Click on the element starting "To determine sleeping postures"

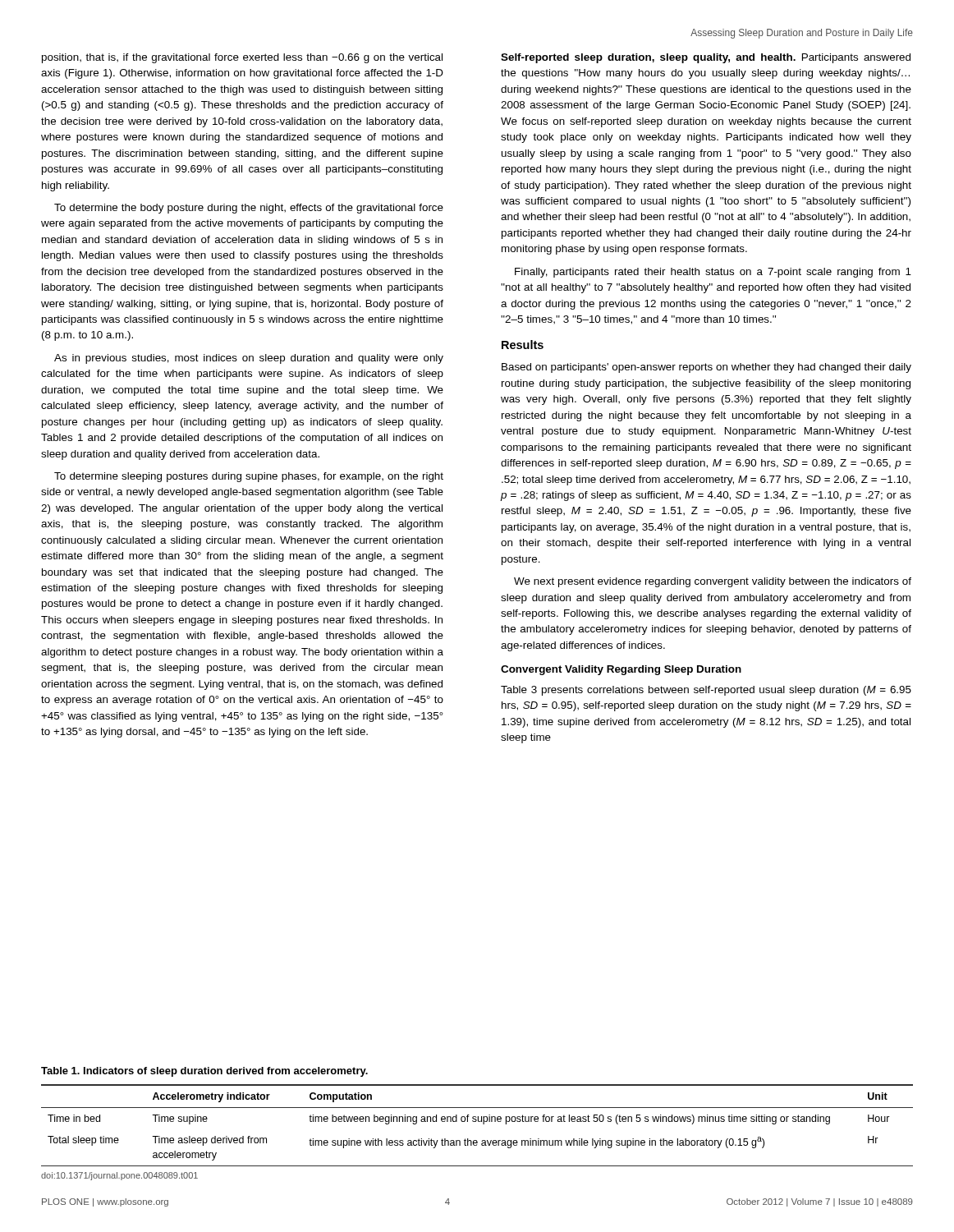(242, 604)
